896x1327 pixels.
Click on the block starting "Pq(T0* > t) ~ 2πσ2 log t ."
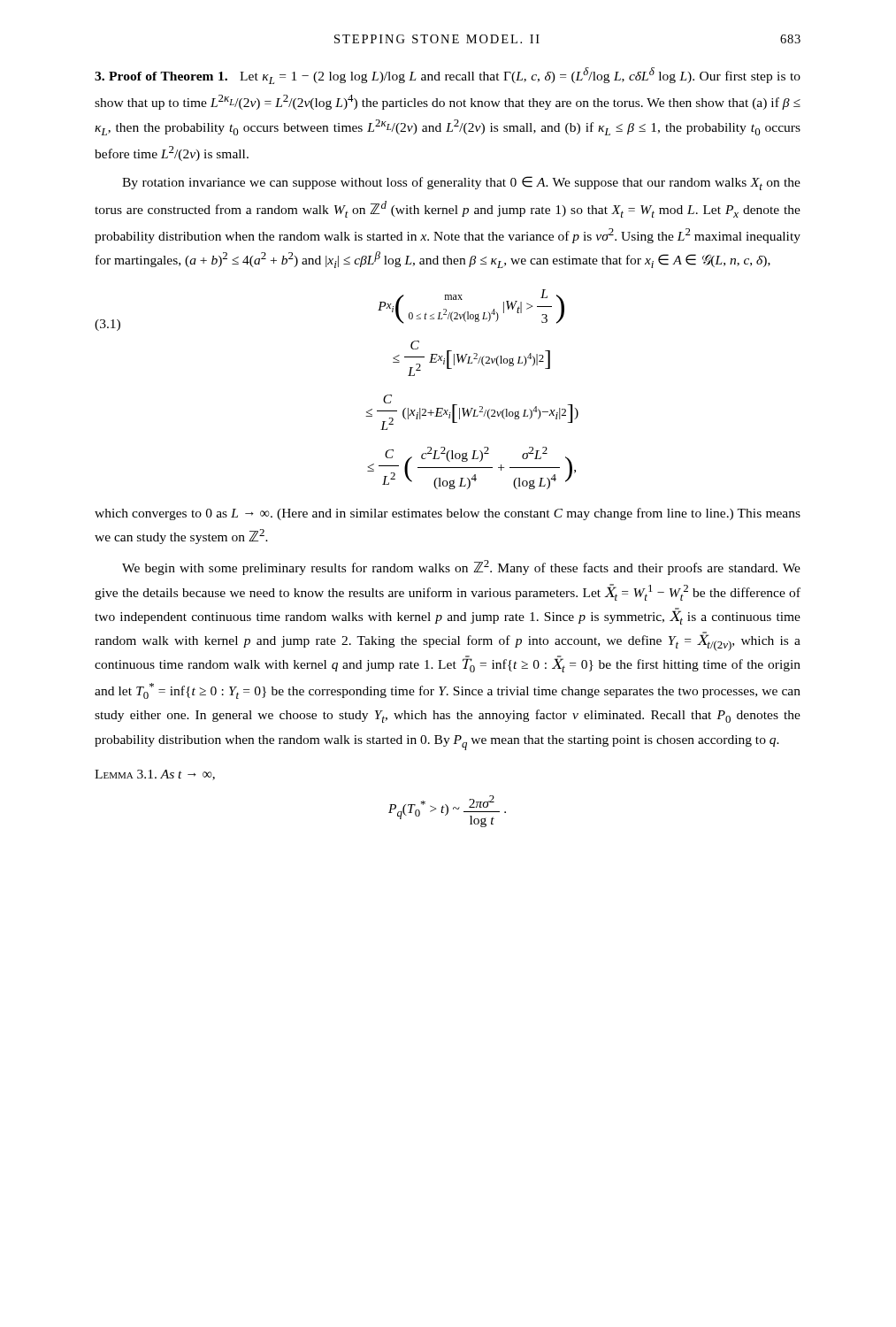(x=448, y=810)
